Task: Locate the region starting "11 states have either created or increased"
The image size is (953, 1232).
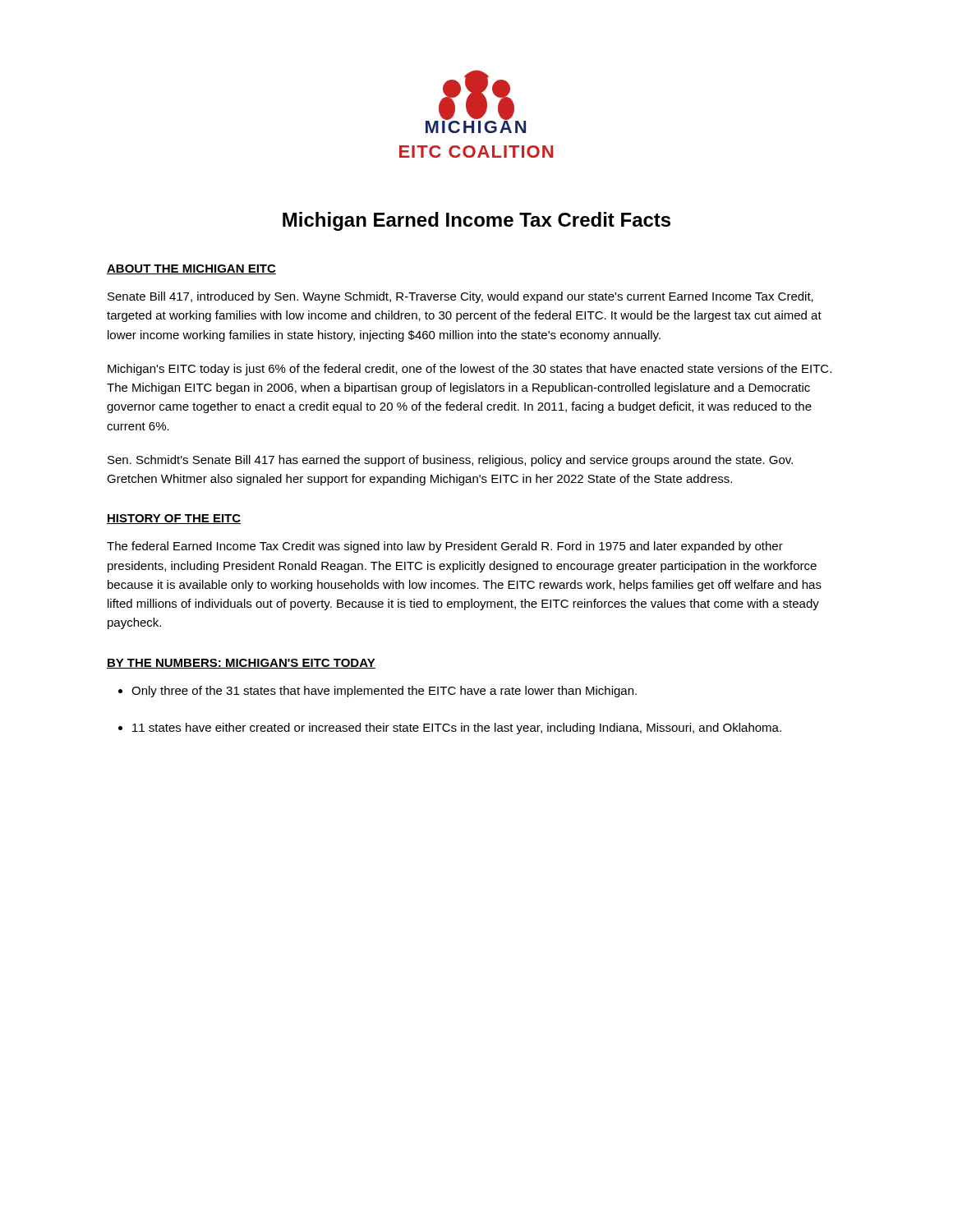Action: point(457,727)
